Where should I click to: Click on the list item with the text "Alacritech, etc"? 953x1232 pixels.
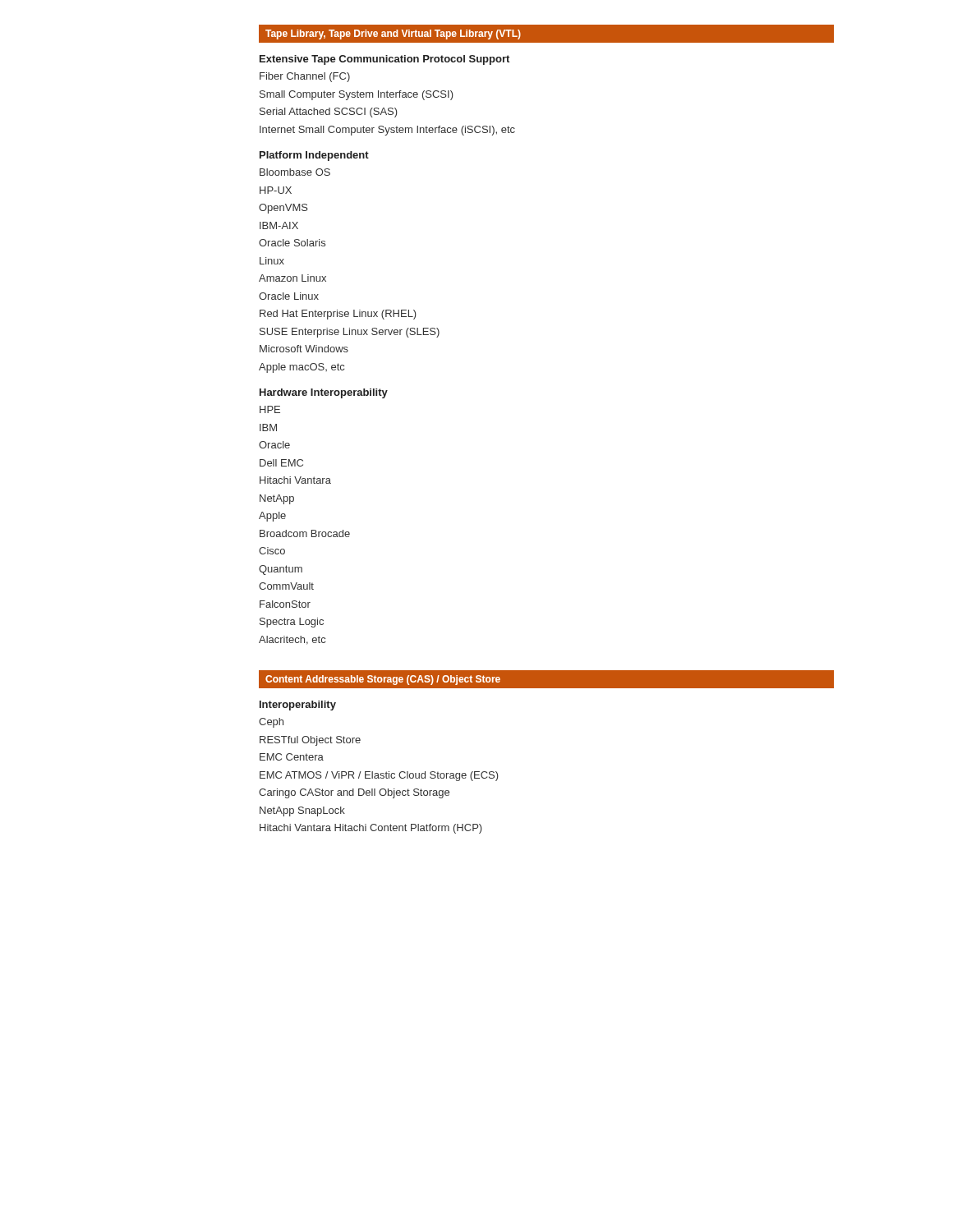(x=292, y=640)
